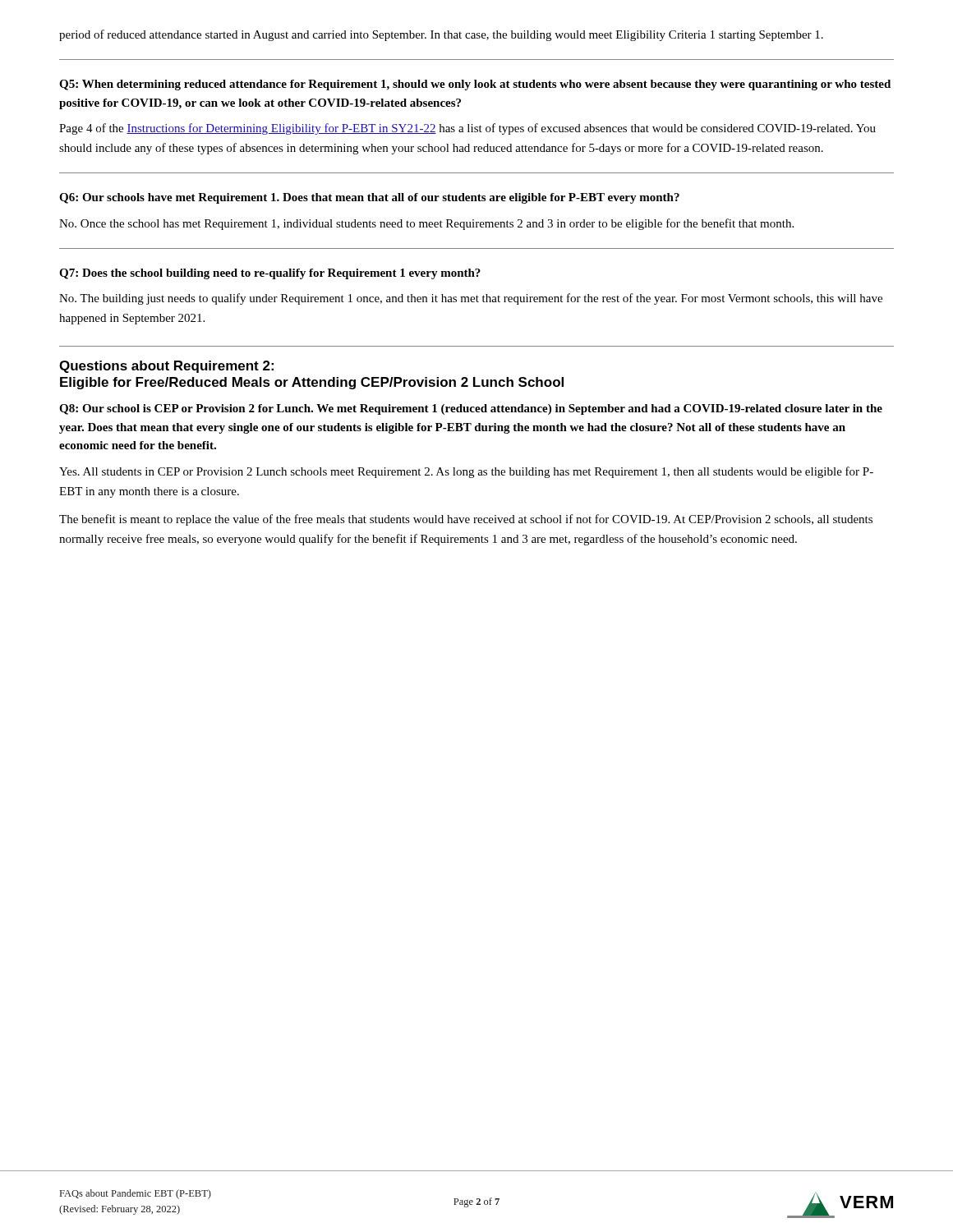Viewport: 953px width, 1232px height.
Task: Click on the section header containing "Questions about Requirement 2:"
Action: tap(476, 375)
